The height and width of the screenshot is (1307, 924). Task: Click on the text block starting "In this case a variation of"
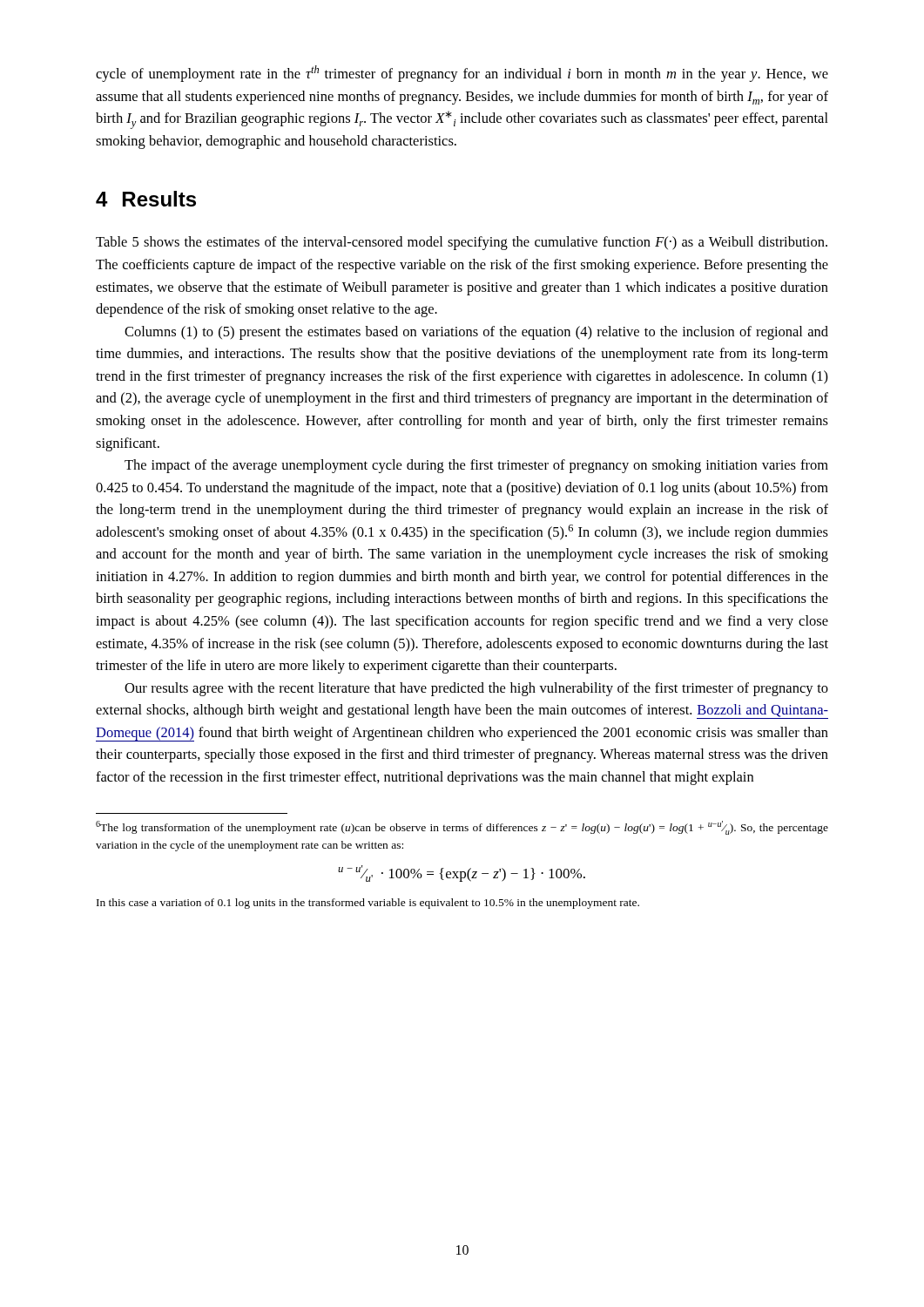[x=462, y=903]
